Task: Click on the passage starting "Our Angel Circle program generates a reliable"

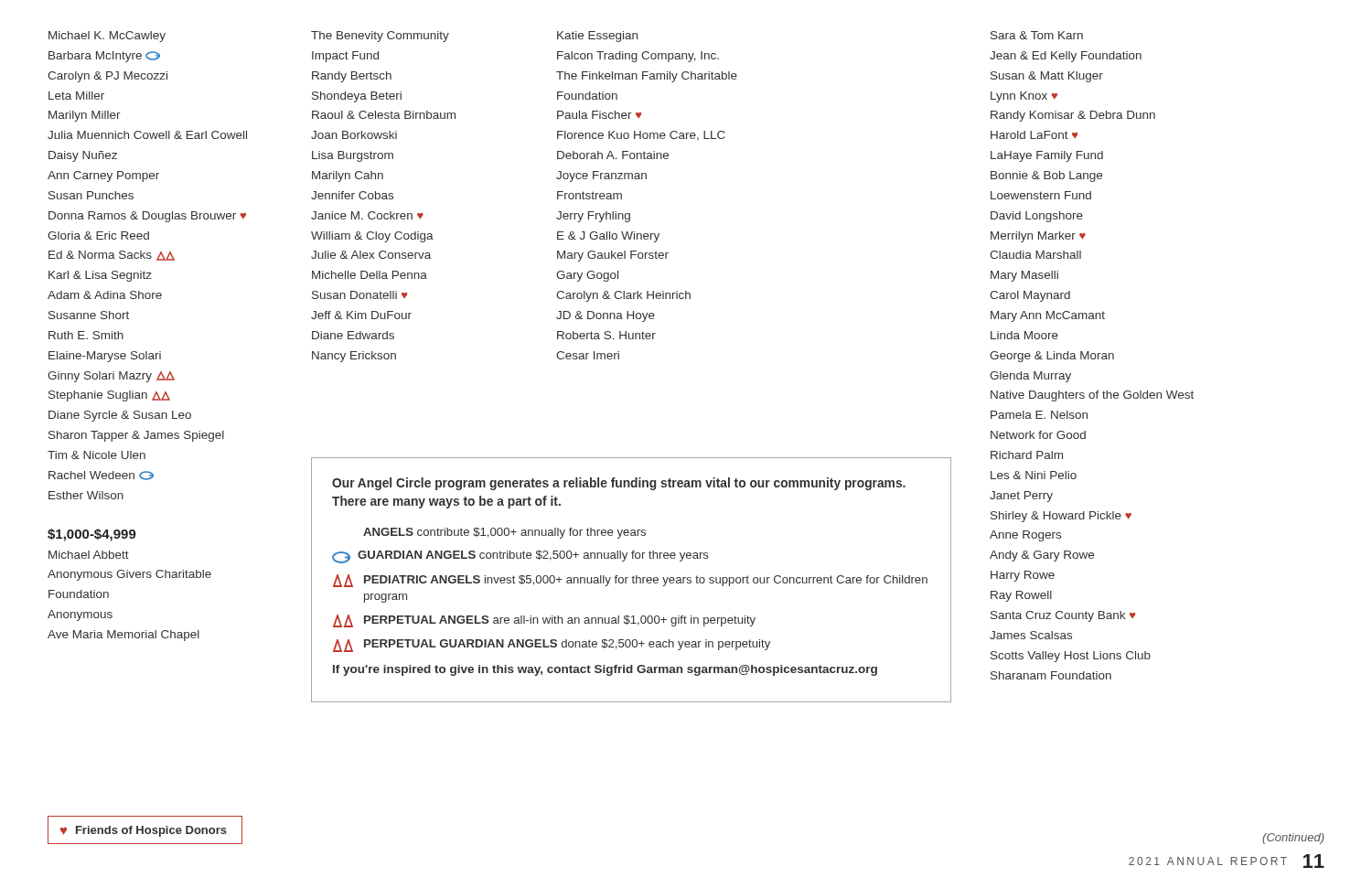Action: [631, 576]
